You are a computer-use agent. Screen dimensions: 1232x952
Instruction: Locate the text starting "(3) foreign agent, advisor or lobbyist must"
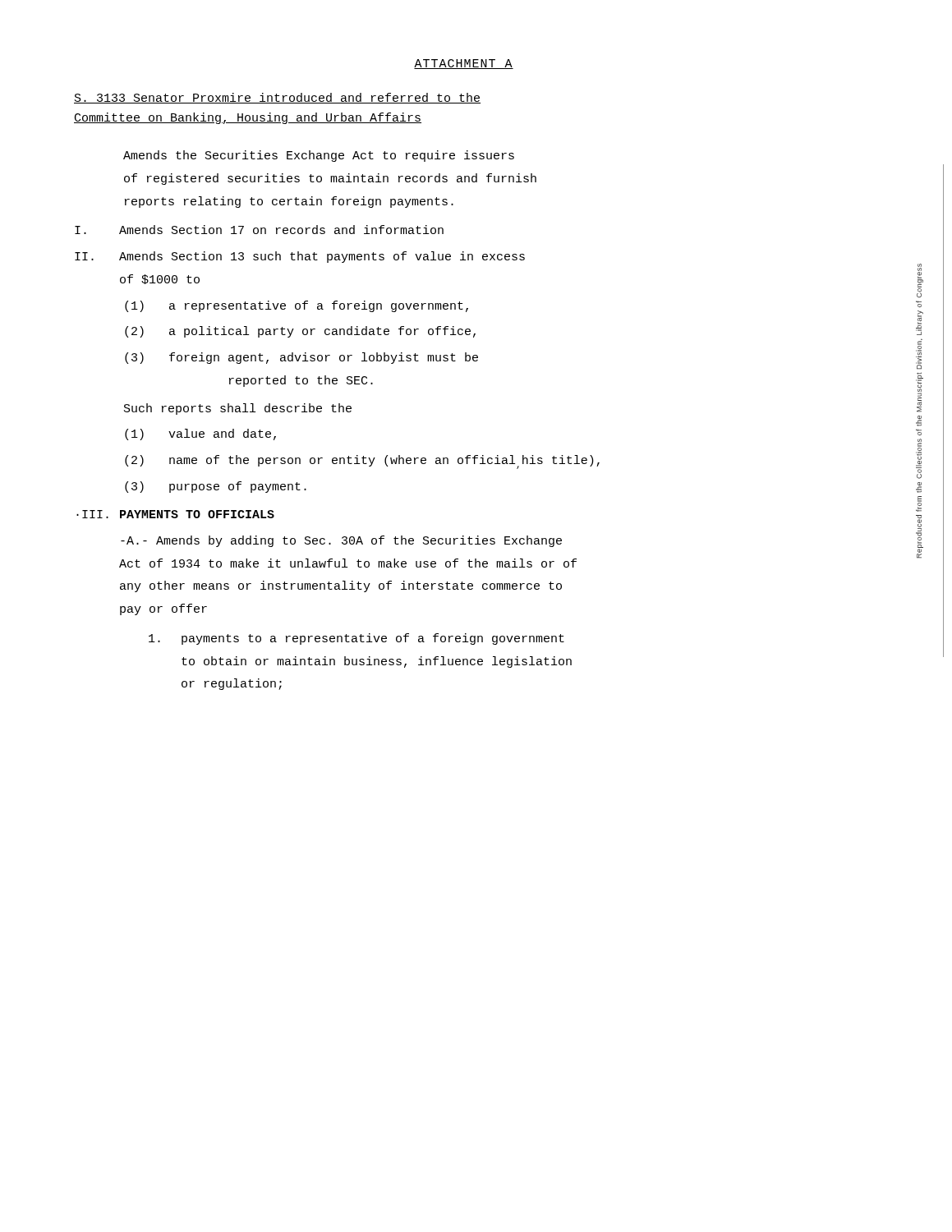click(x=301, y=370)
